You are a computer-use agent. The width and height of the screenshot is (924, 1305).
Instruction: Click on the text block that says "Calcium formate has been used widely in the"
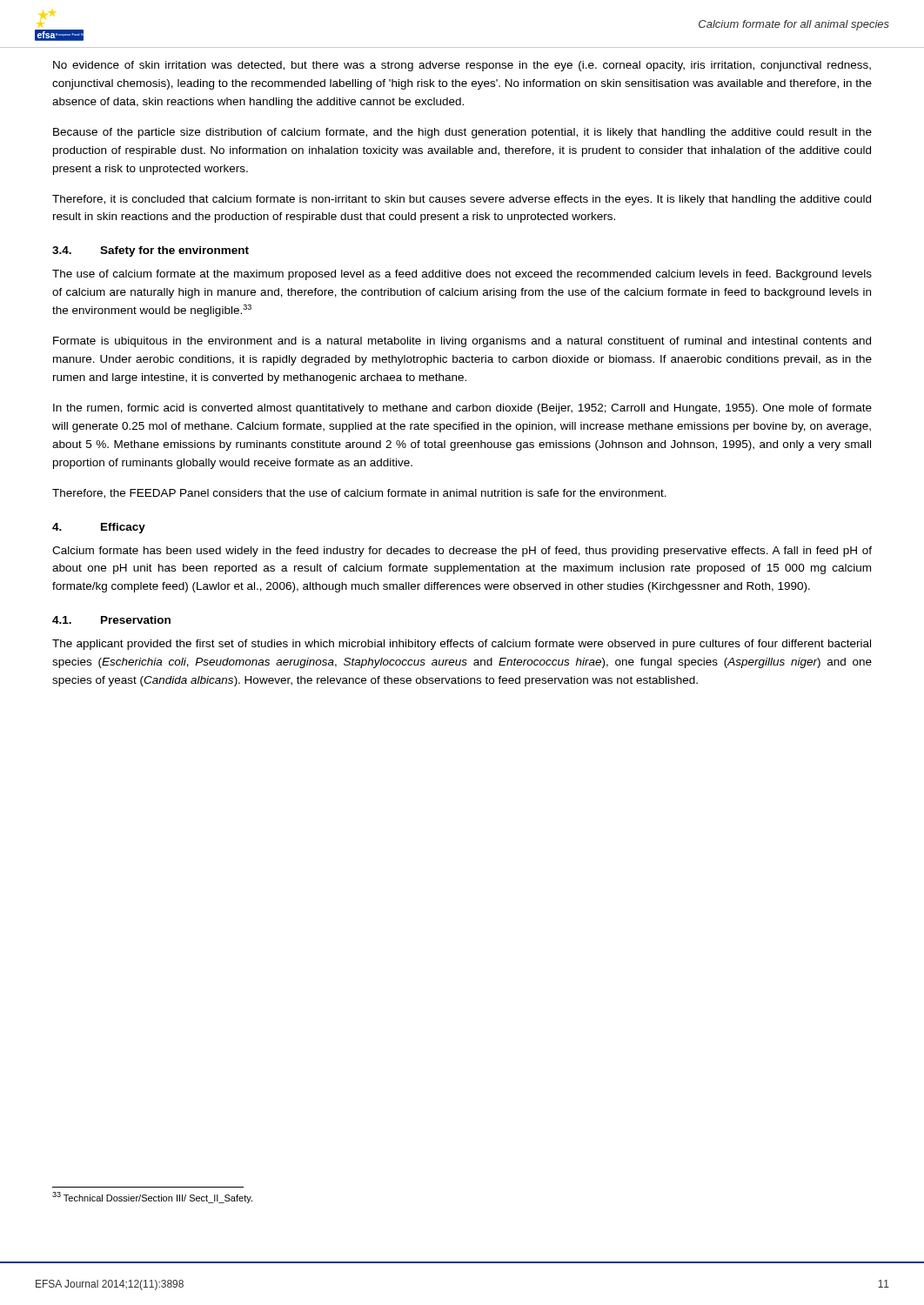pos(462,568)
